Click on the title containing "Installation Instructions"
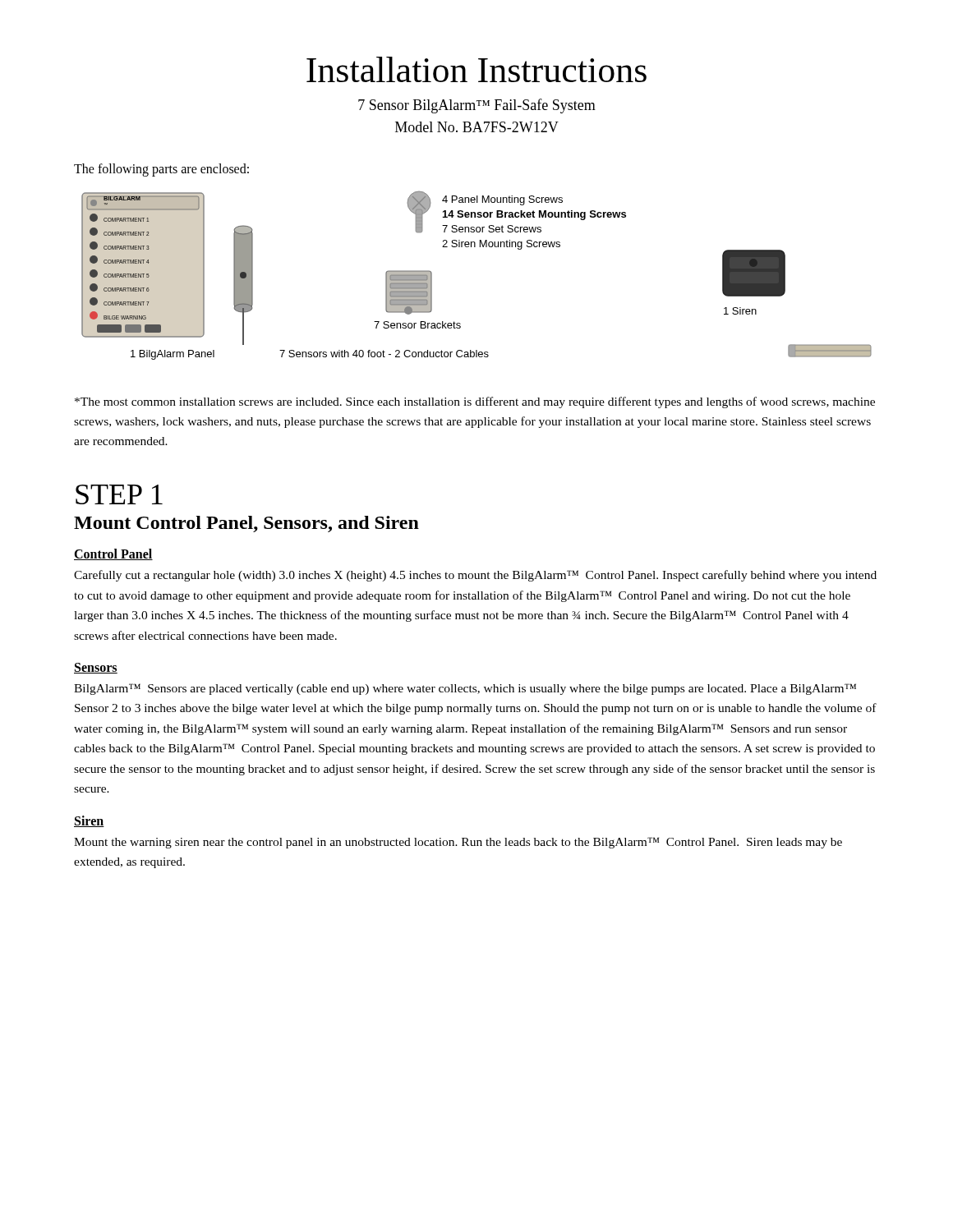Image resolution: width=953 pixels, height=1232 pixels. tap(476, 70)
